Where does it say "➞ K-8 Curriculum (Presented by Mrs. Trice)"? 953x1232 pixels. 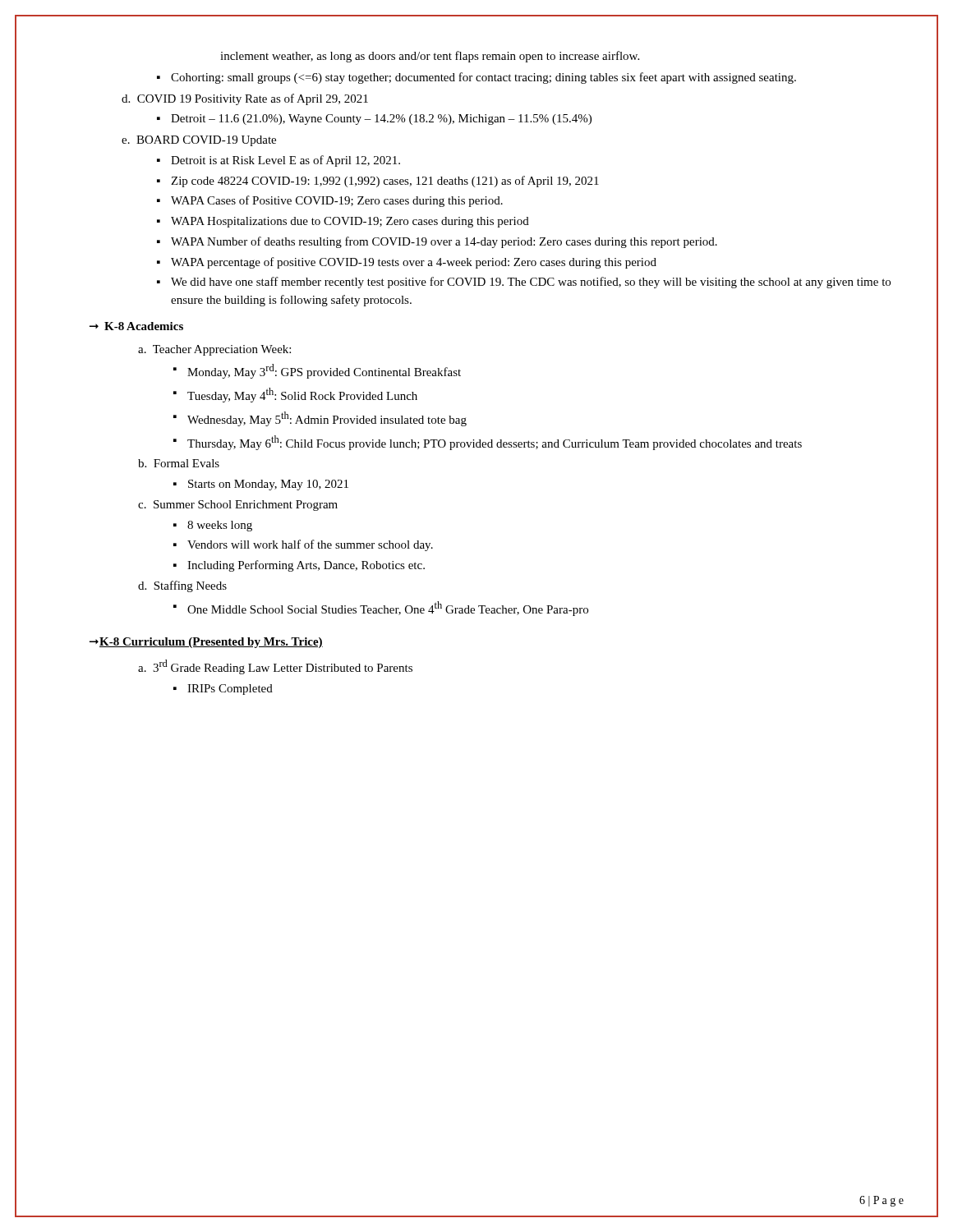tap(206, 642)
